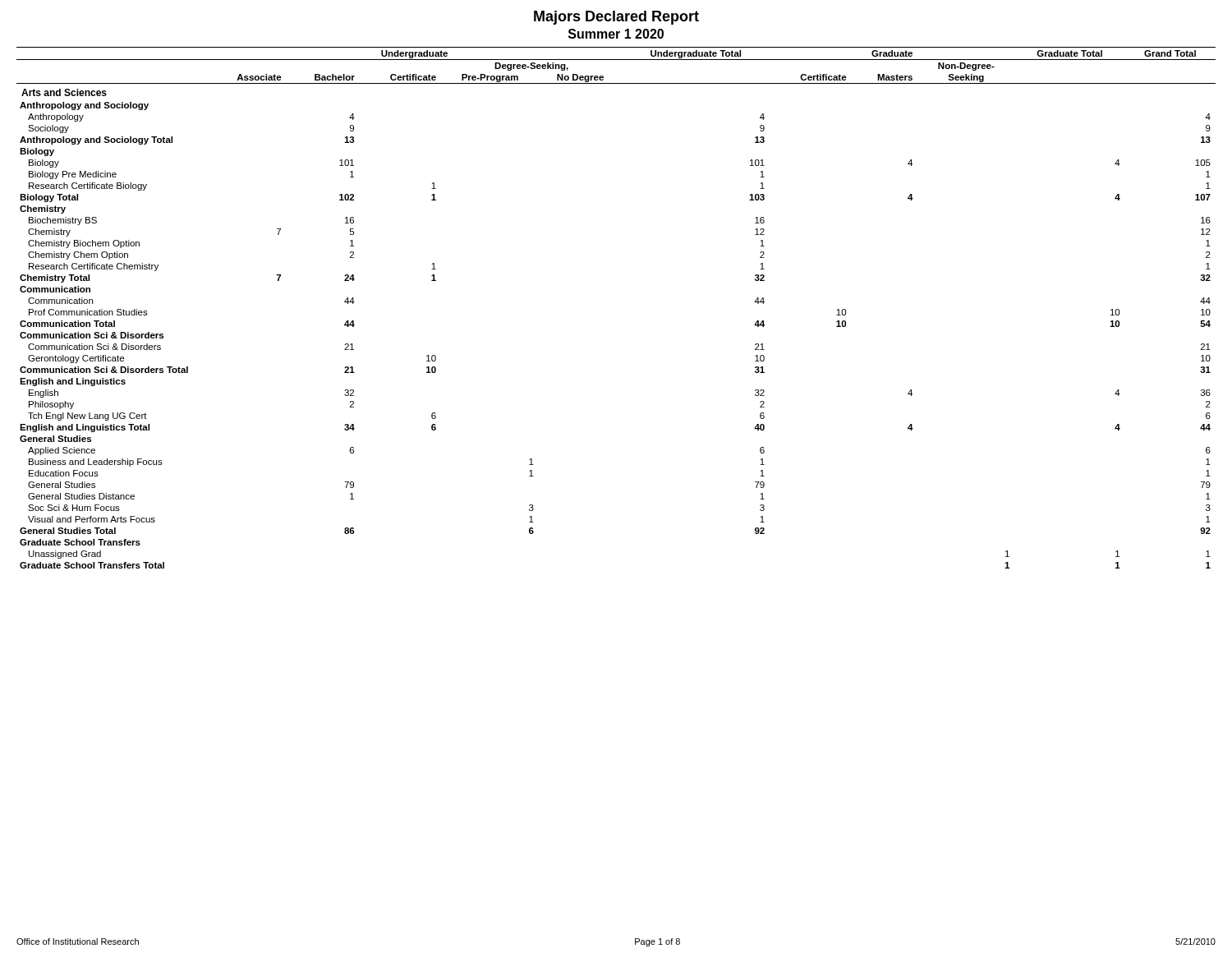
Task: Find the table that mentions "Undergraduate Total"
Action: (616, 309)
